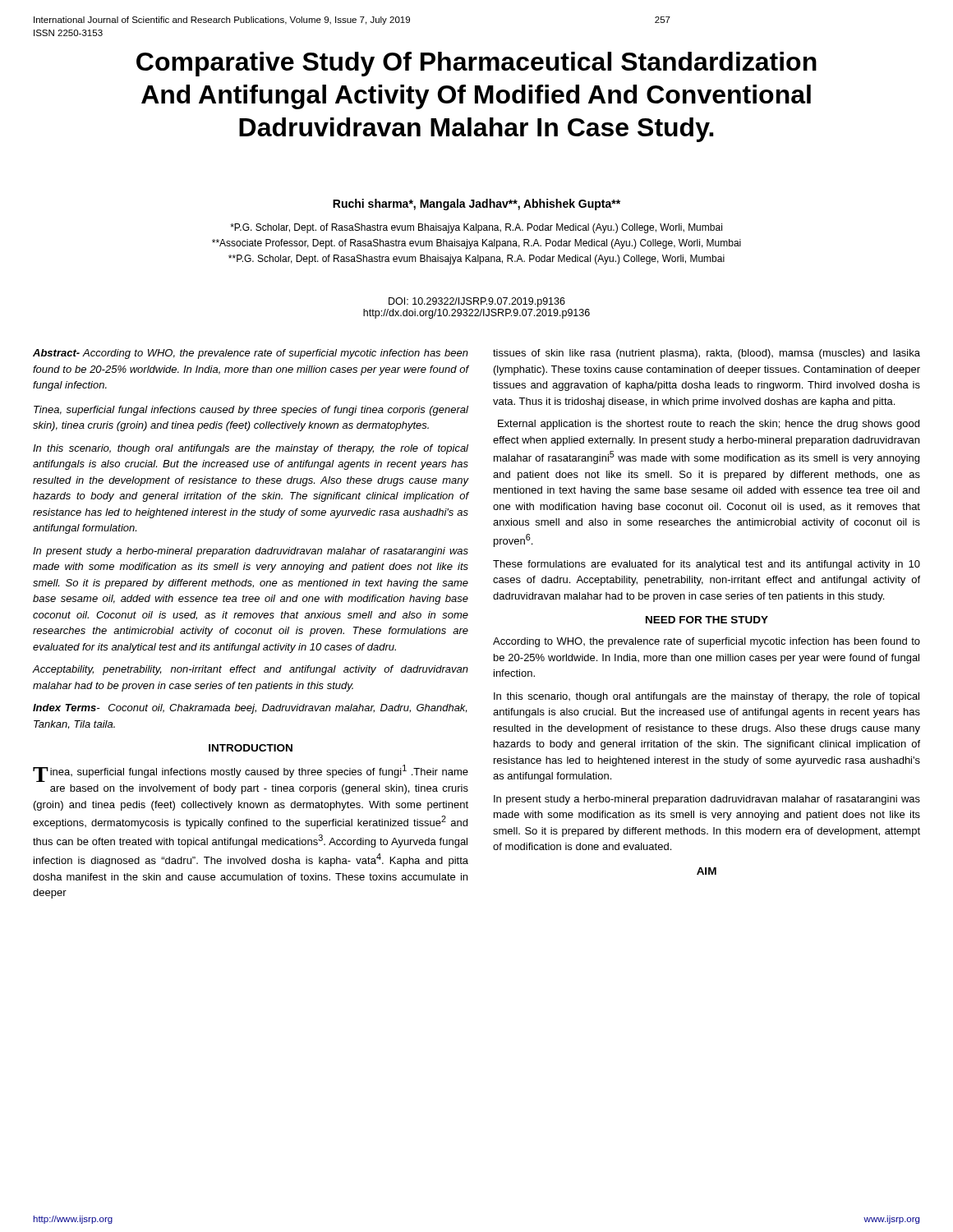This screenshot has width=953, height=1232.
Task: Click on the text block starting "External application is the shortest route to reach"
Action: tap(707, 482)
